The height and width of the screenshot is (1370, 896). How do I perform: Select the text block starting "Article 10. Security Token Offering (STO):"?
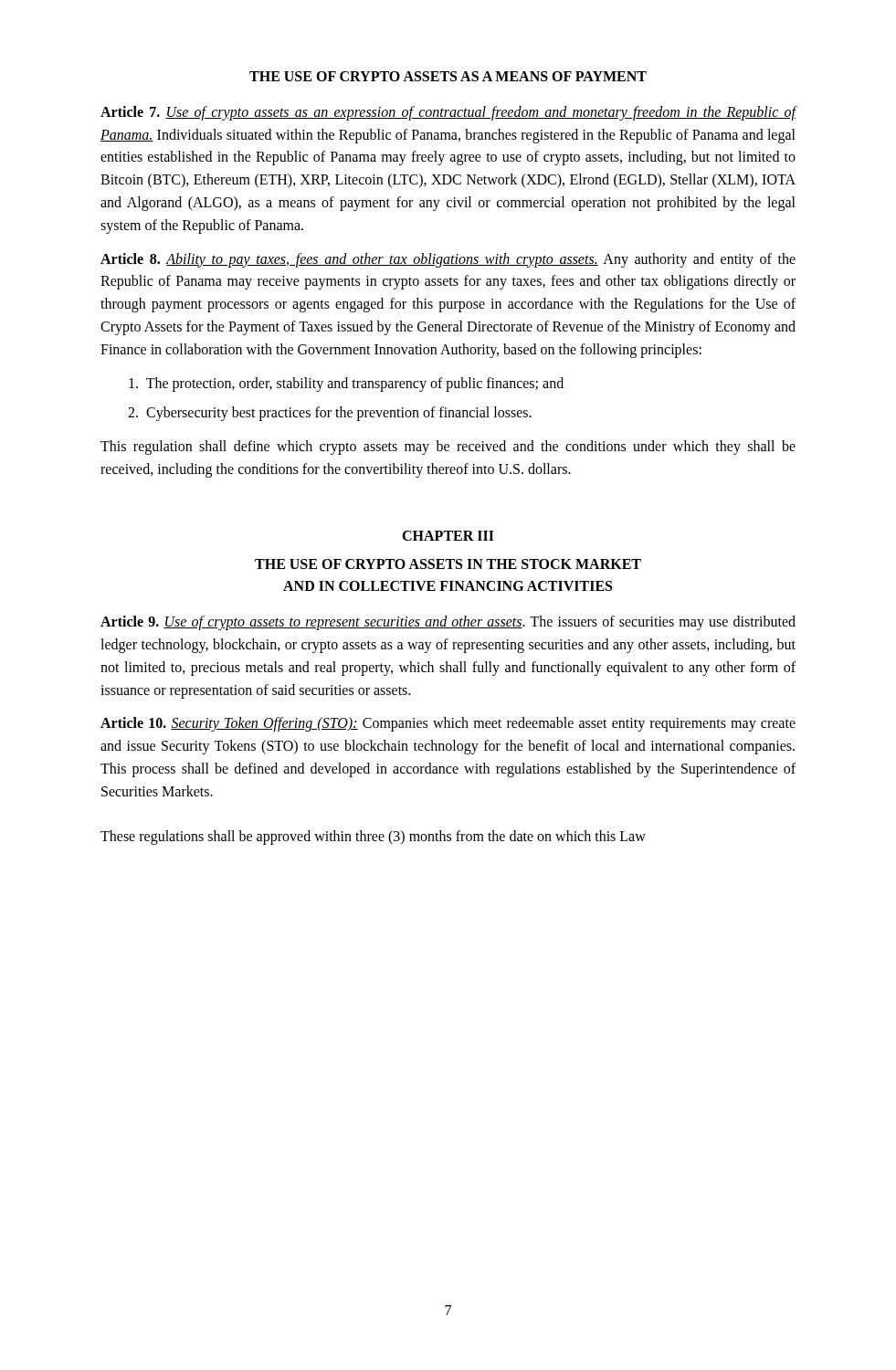click(448, 757)
